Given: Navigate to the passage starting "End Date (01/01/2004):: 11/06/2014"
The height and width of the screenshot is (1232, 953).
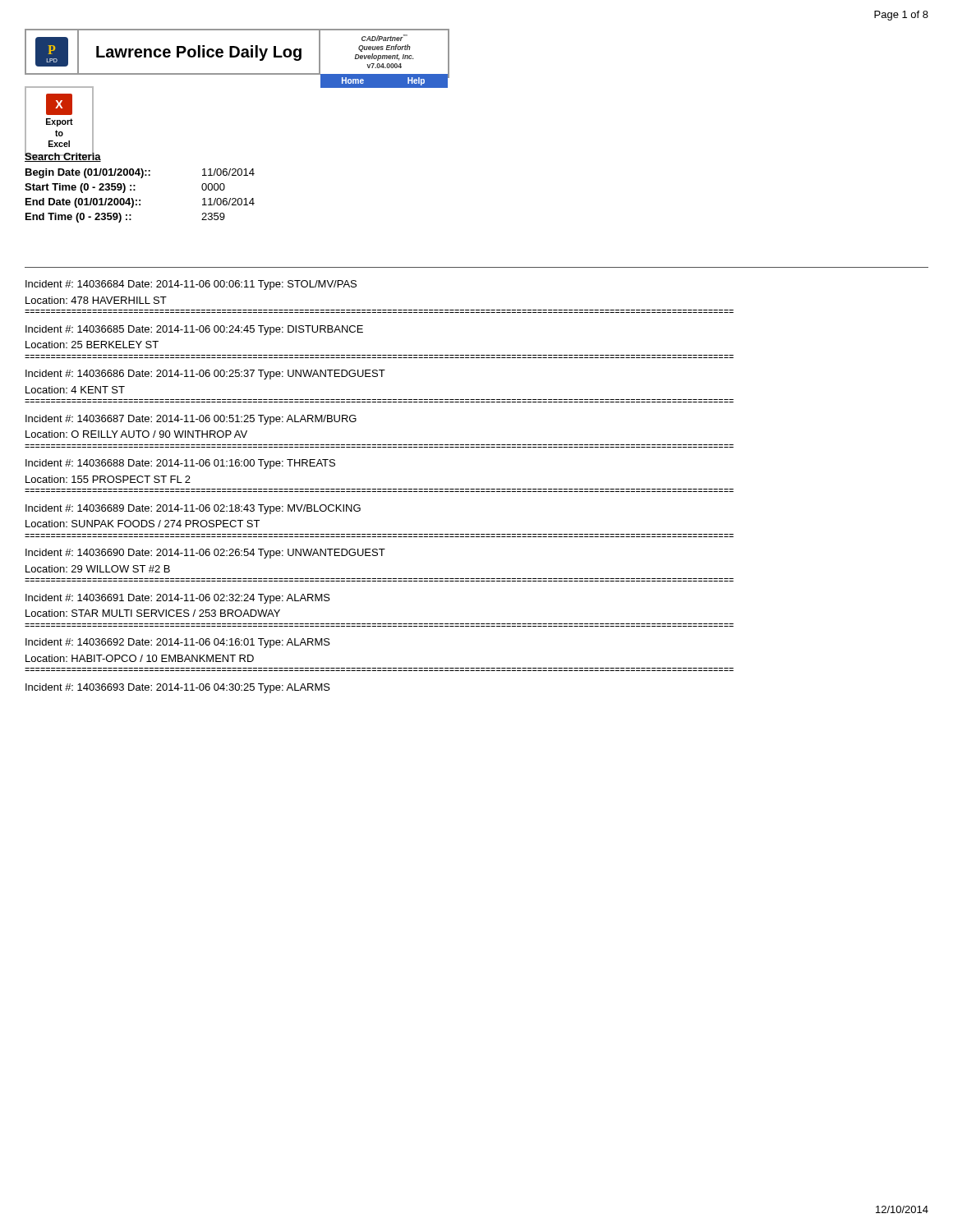Looking at the screenshot, I should [x=140, y=202].
